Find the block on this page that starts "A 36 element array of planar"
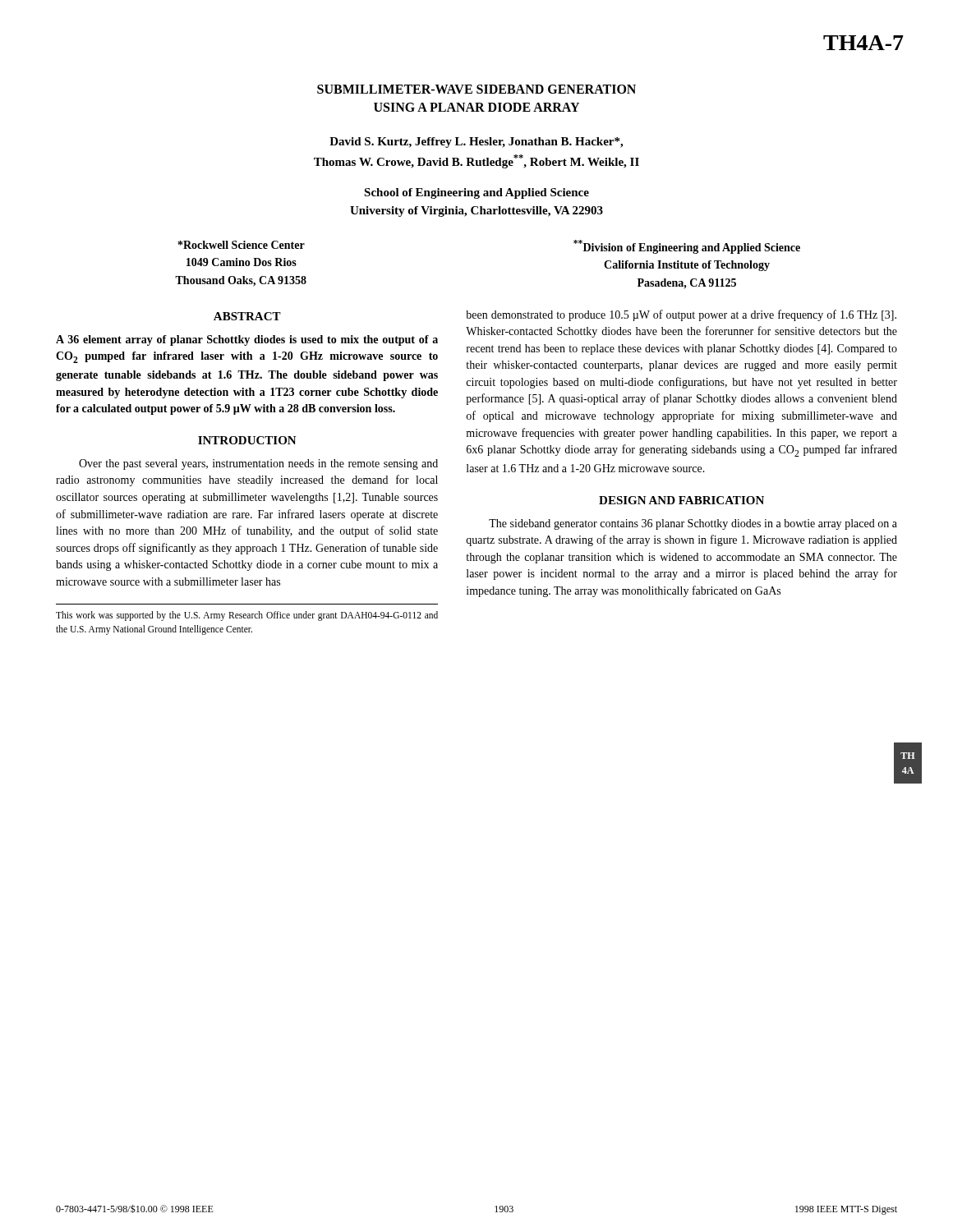953x1232 pixels. point(247,375)
